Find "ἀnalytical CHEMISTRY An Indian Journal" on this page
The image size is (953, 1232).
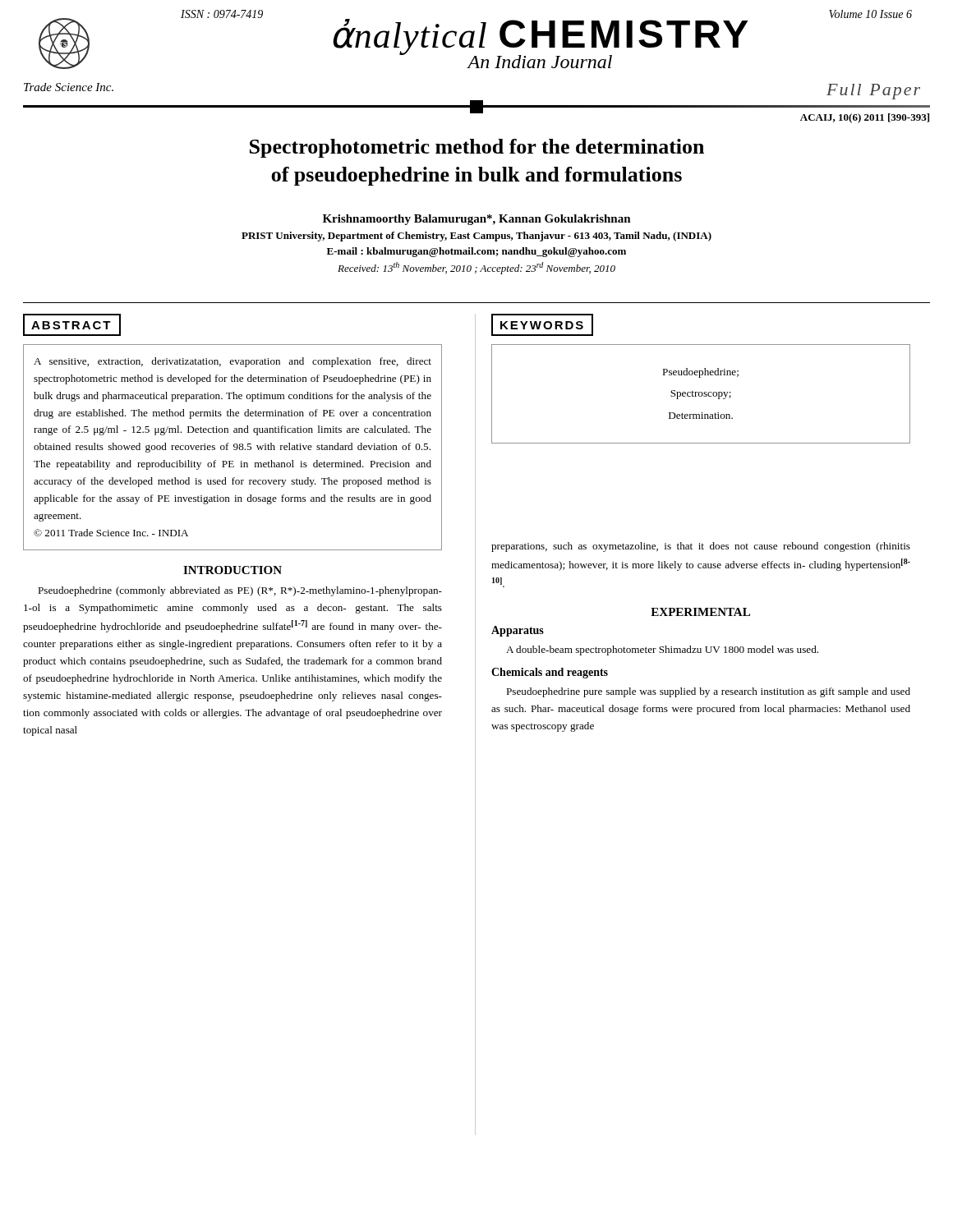tap(540, 44)
